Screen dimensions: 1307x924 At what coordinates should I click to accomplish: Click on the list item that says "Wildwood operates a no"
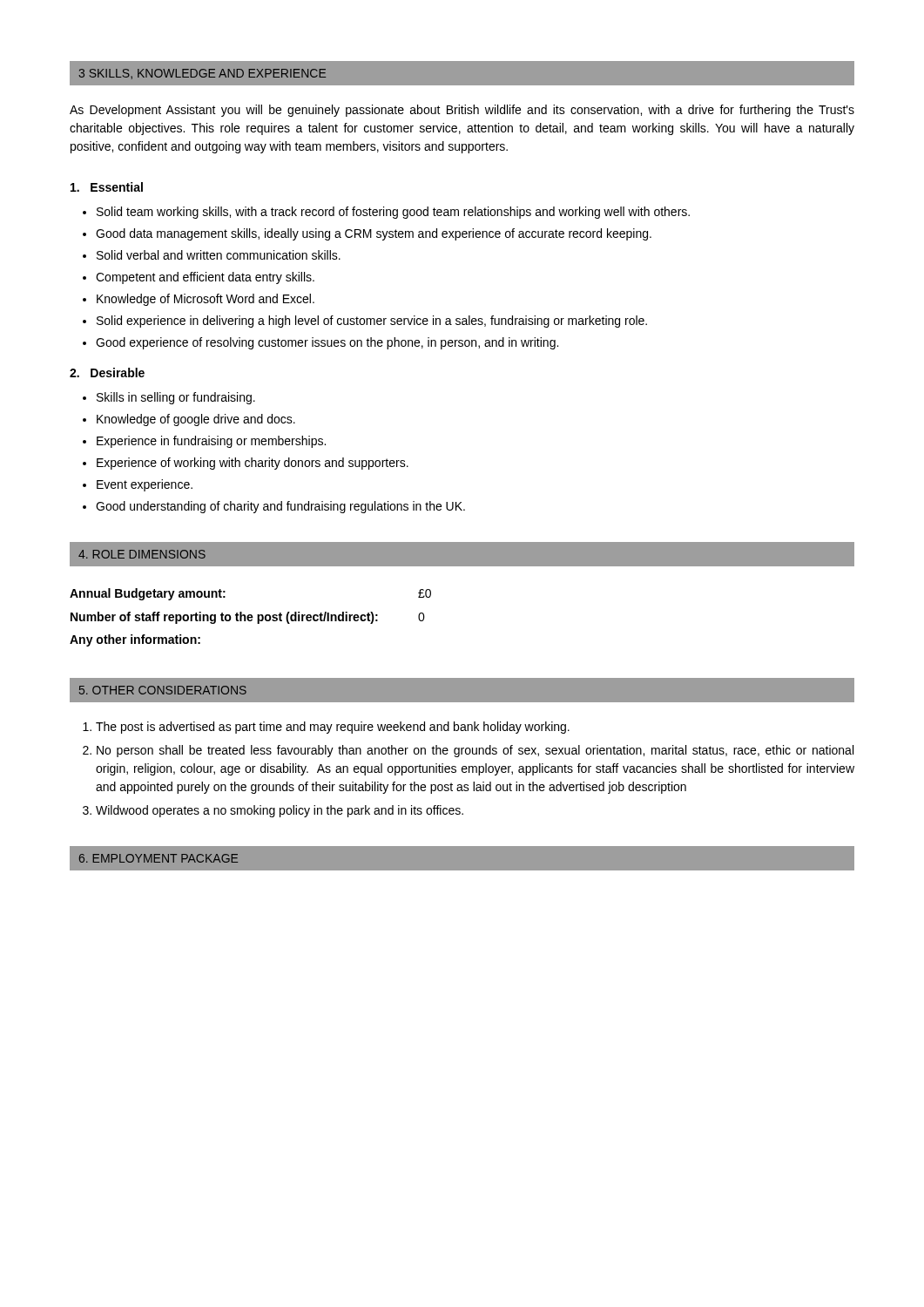pos(280,811)
